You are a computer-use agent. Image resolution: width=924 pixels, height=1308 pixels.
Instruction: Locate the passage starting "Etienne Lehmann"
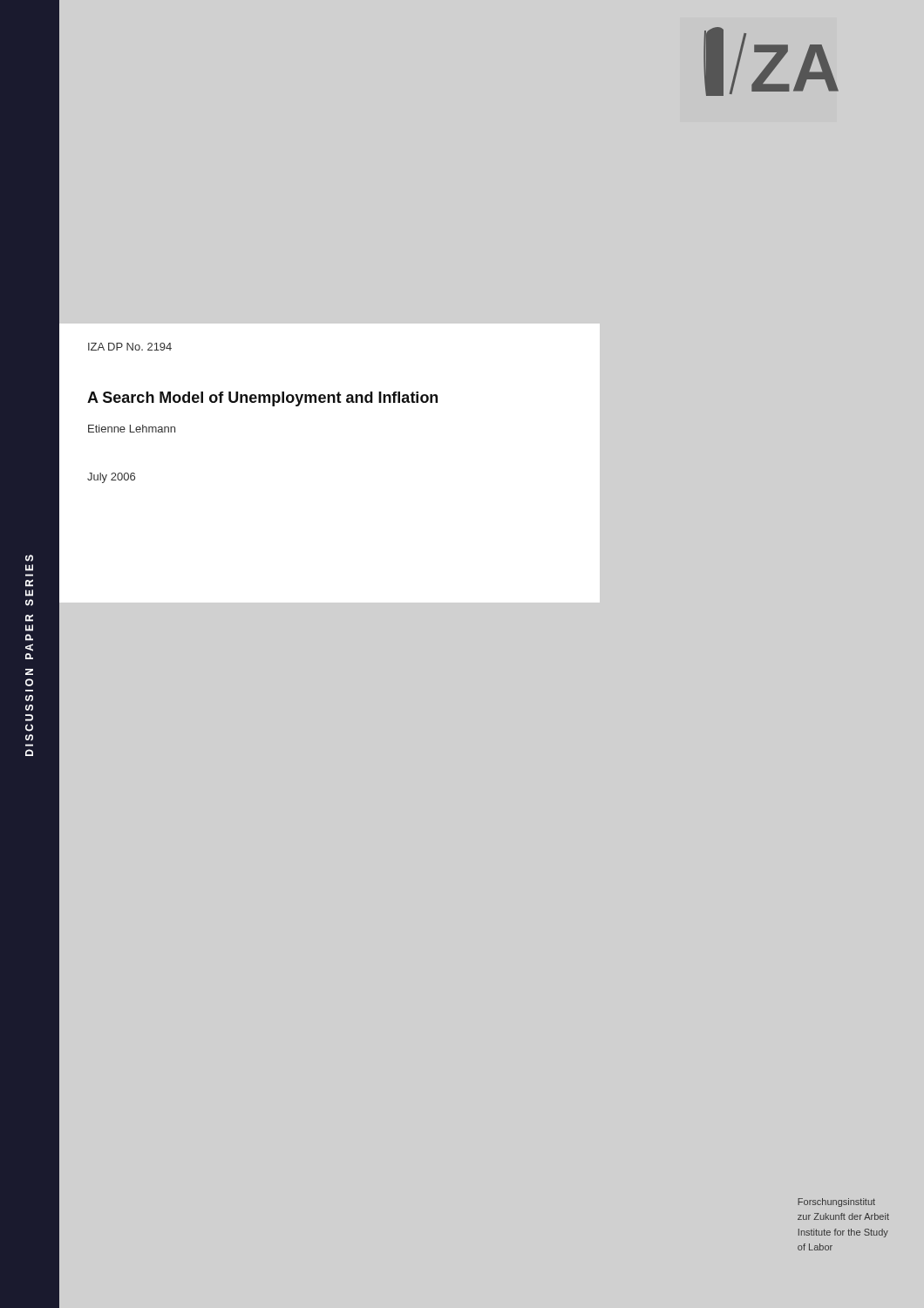132,429
